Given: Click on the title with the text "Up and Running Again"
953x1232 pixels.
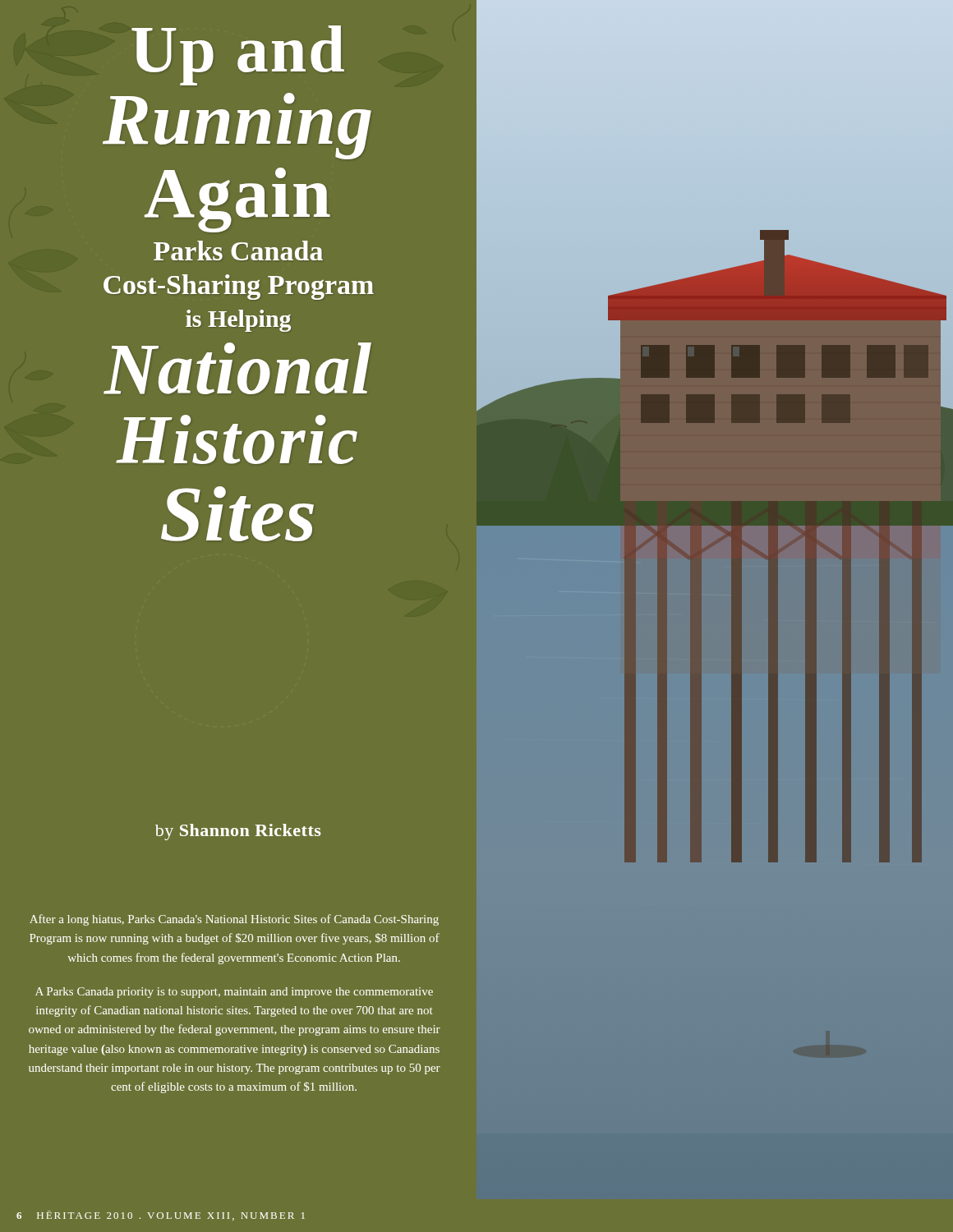Looking at the screenshot, I should point(238,284).
